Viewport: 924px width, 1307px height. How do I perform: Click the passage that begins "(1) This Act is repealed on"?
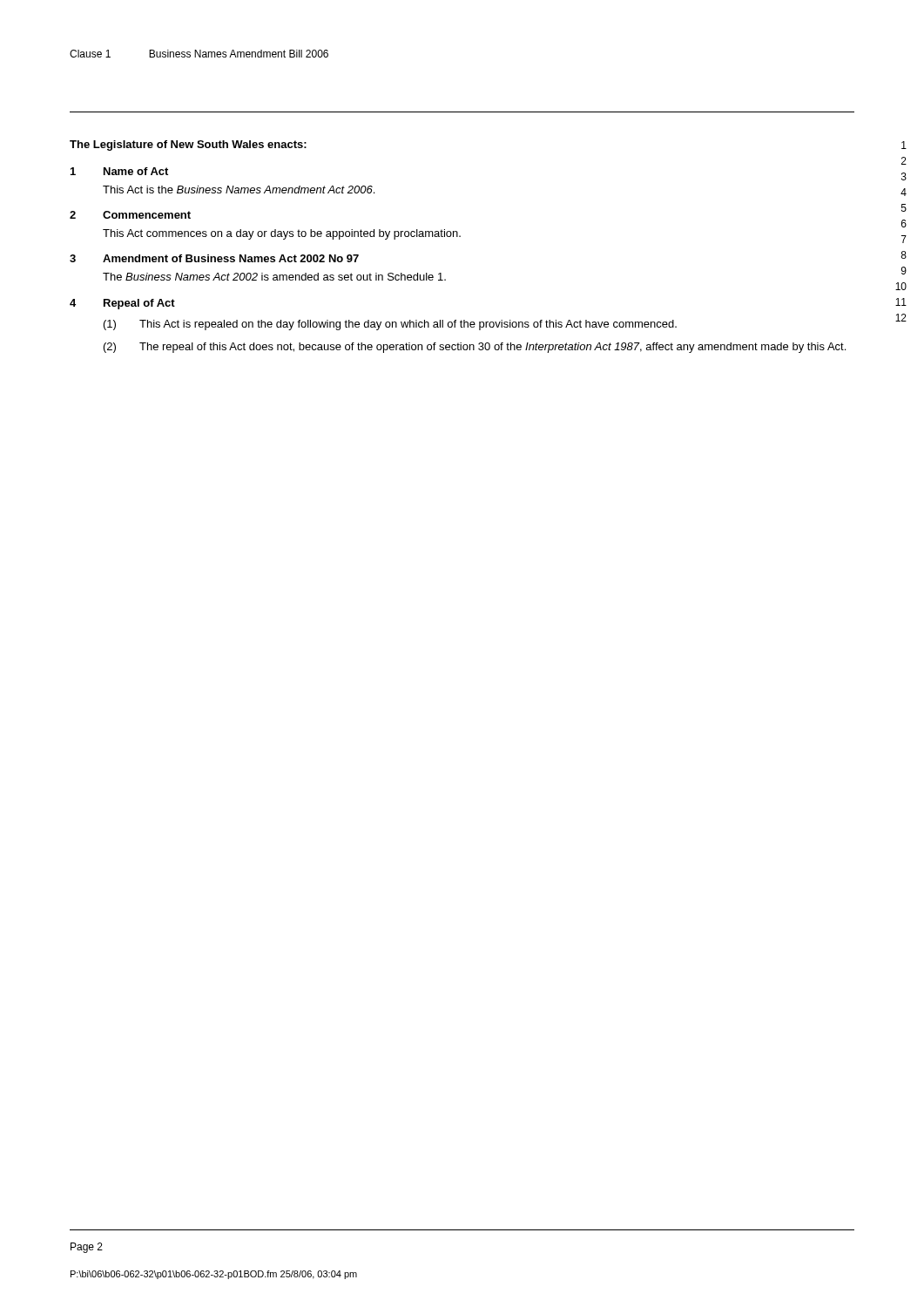click(x=487, y=324)
